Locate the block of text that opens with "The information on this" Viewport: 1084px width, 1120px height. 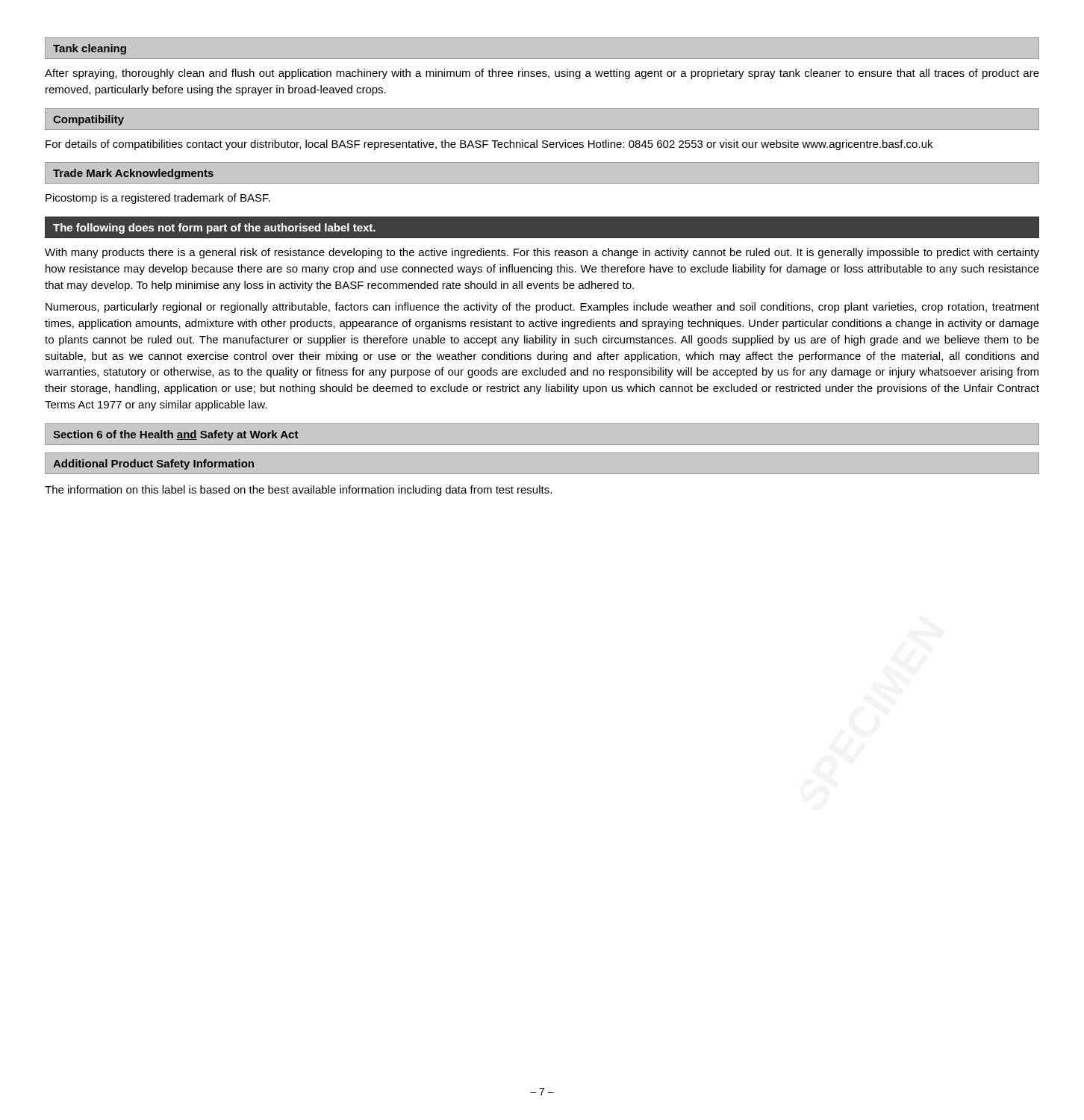(299, 489)
